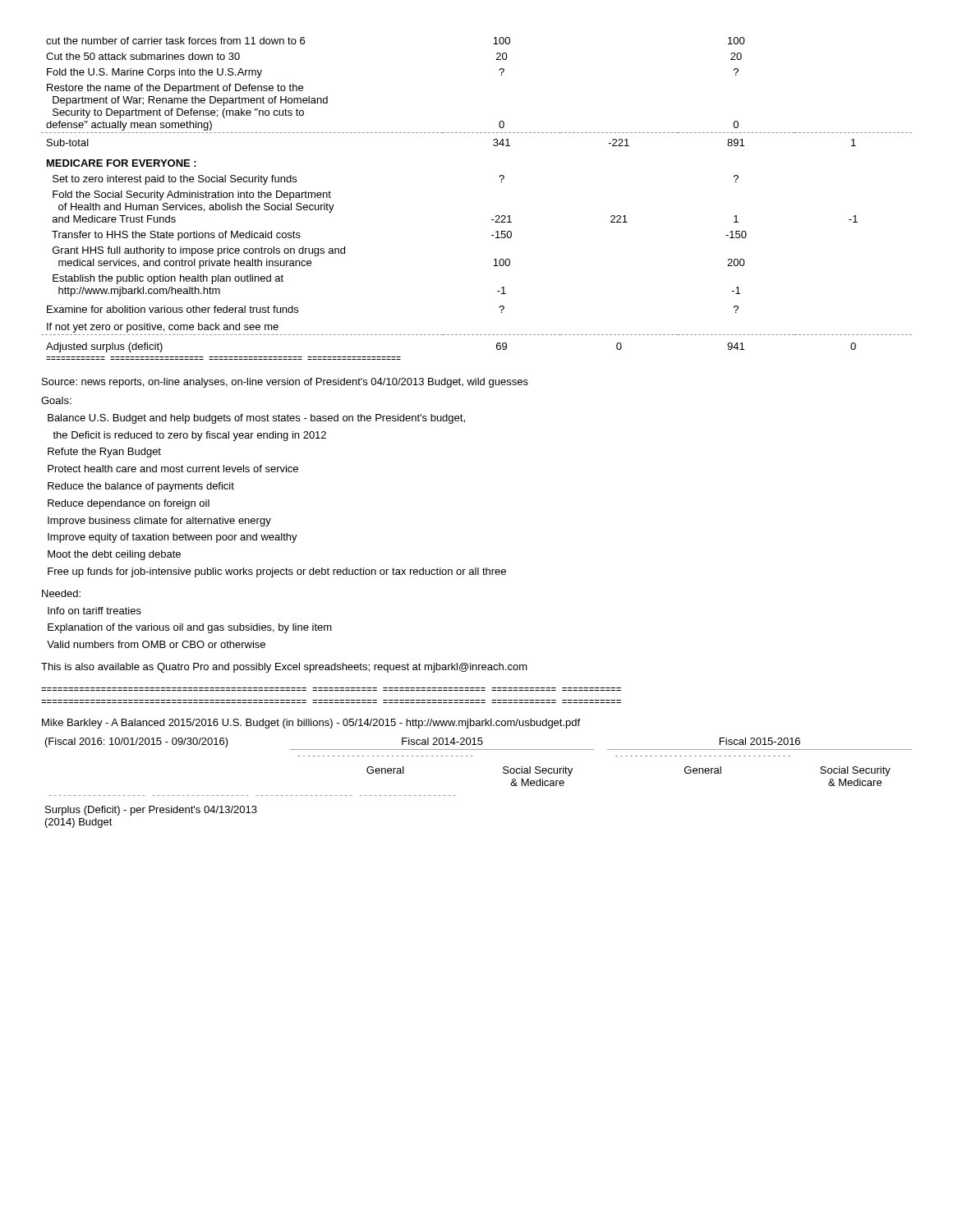Locate the passage starting "================================================= ============ ==================="

(331, 696)
